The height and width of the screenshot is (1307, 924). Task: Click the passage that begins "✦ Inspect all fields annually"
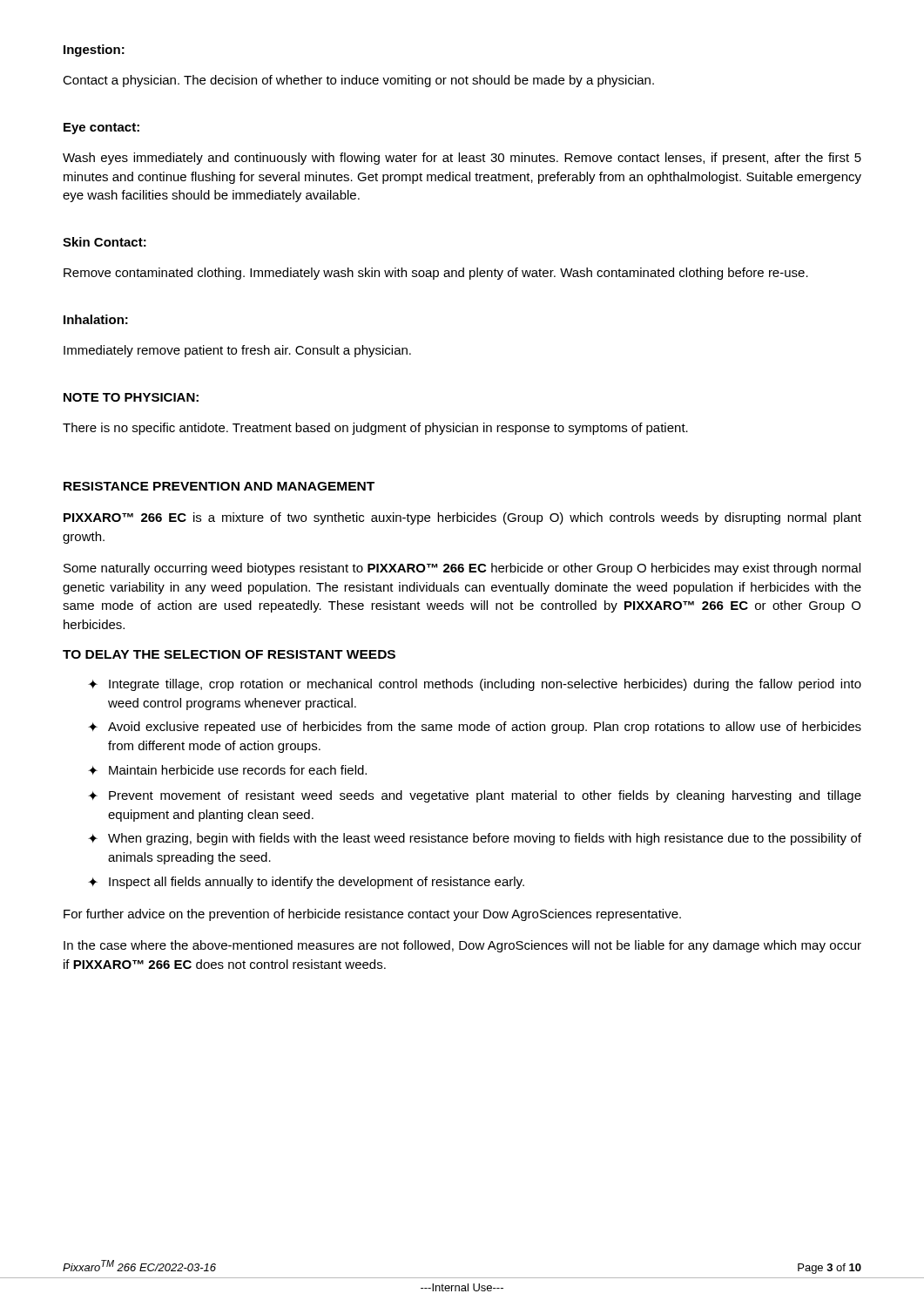coord(474,882)
